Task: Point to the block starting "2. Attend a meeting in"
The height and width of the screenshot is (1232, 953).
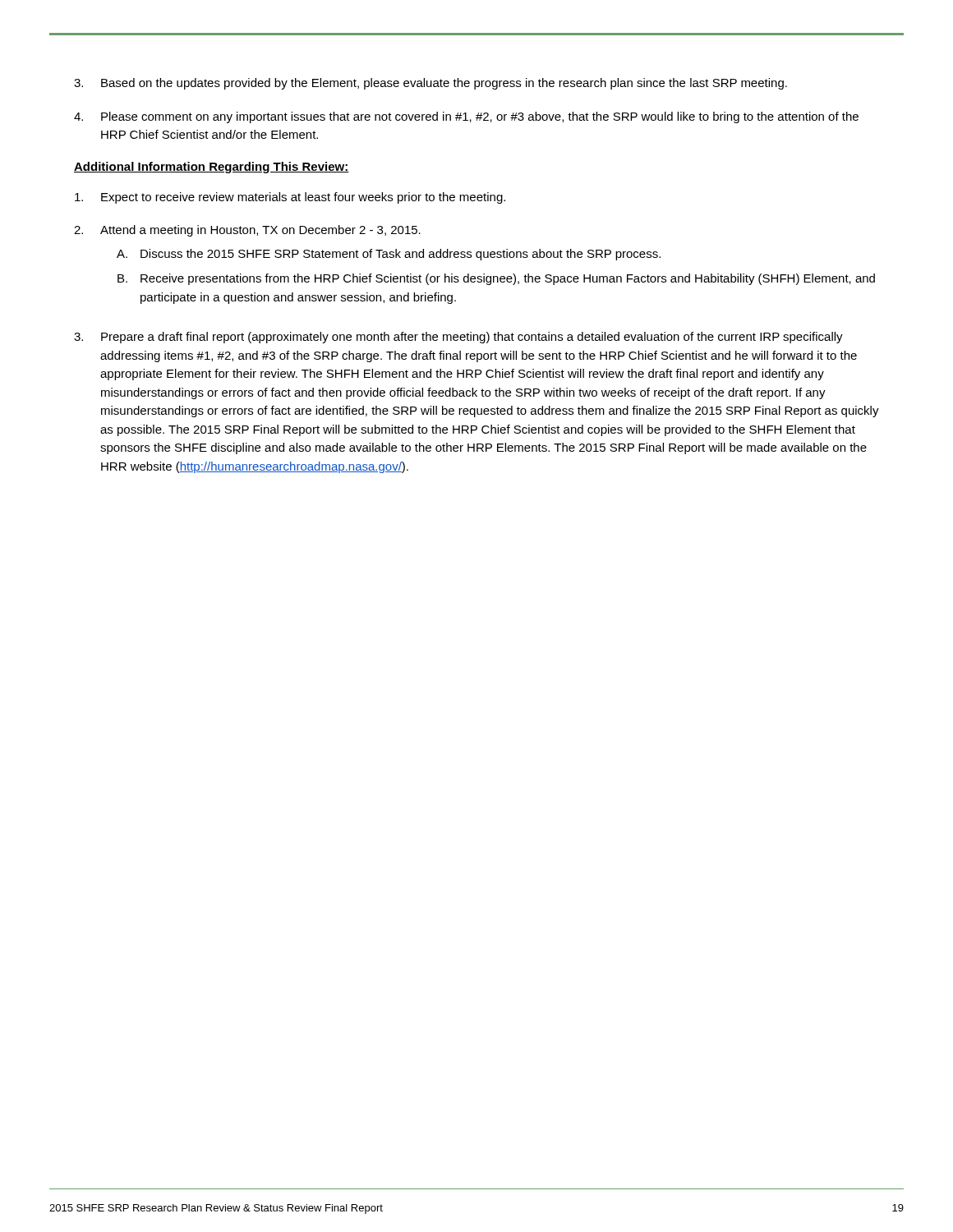Action: [x=476, y=267]
